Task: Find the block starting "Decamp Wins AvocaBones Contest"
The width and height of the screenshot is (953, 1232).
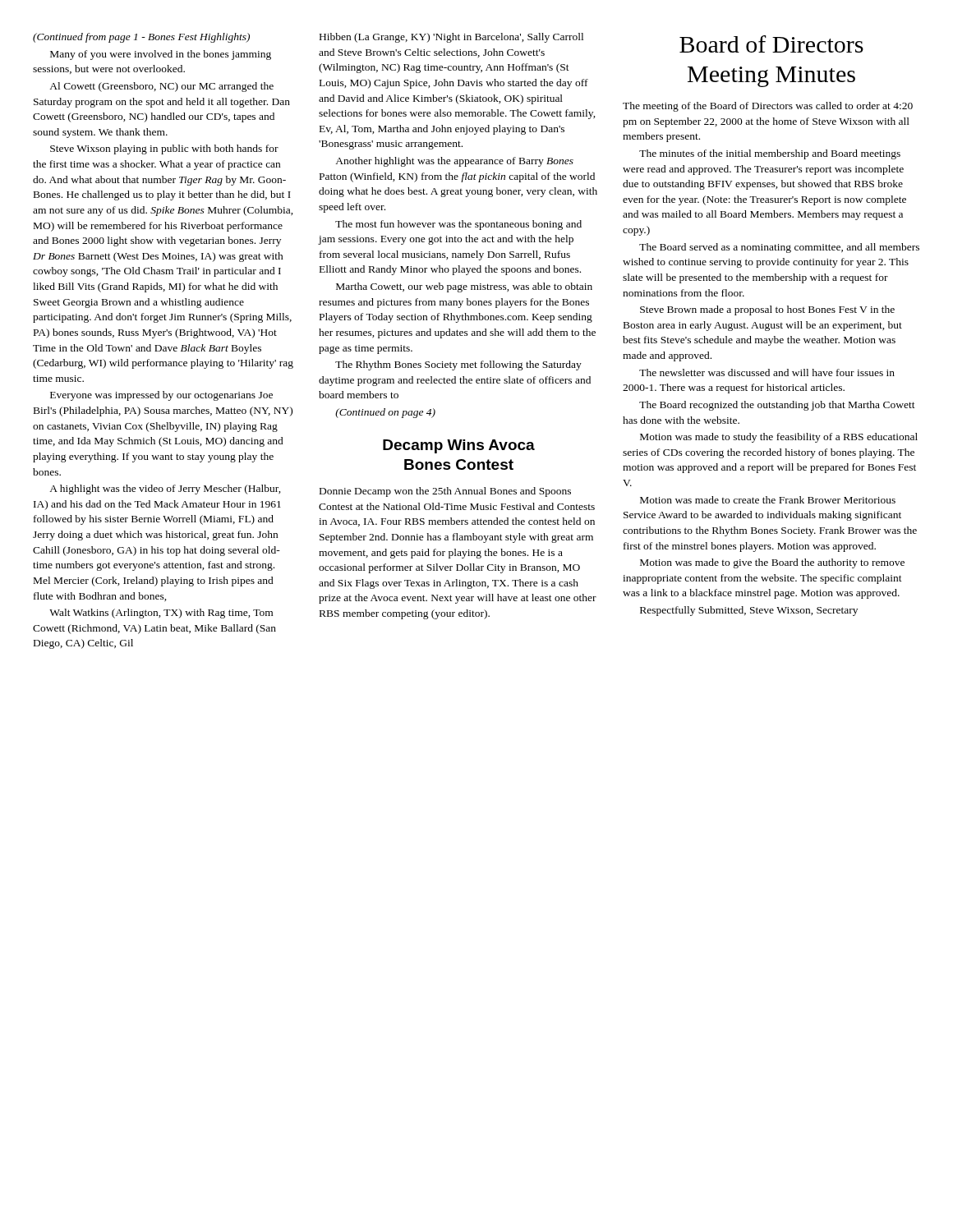Action: pyautogui.click(x=458, y=455)
